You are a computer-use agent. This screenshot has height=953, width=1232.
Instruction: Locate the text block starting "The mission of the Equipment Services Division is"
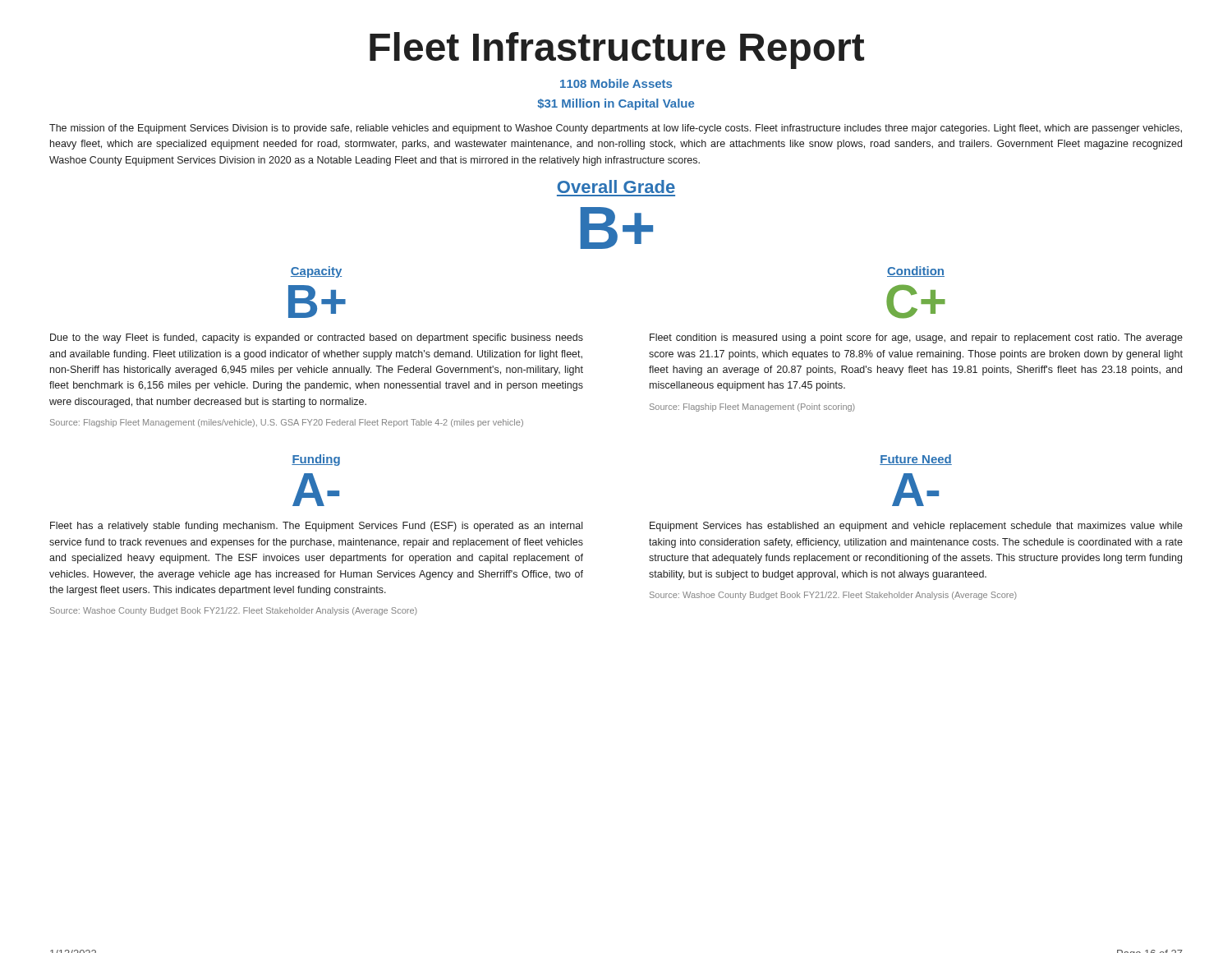point(616,144)
